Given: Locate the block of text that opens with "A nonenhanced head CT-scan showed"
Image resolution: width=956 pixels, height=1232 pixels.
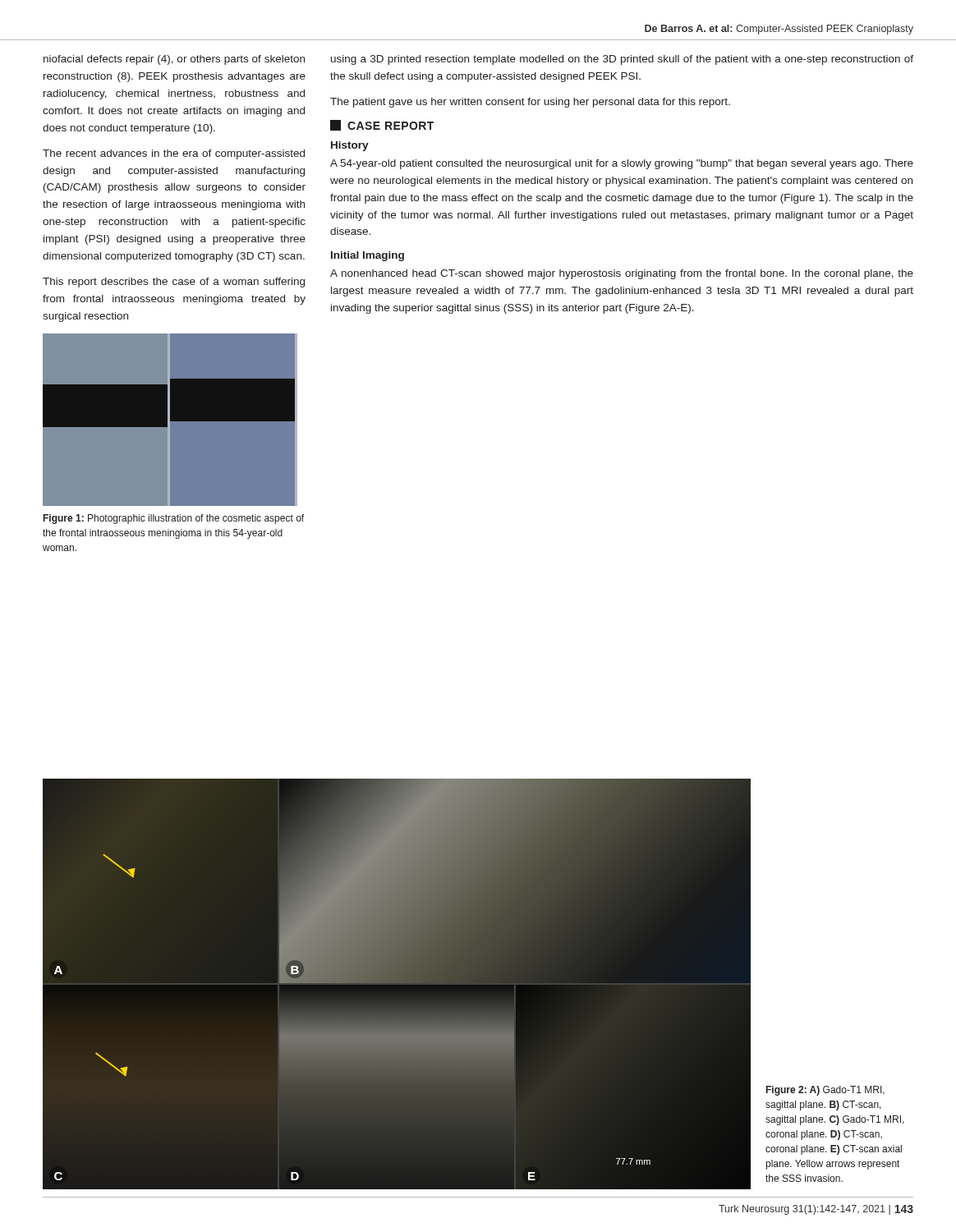Looking at the screenshot, I should pos(622,291).
